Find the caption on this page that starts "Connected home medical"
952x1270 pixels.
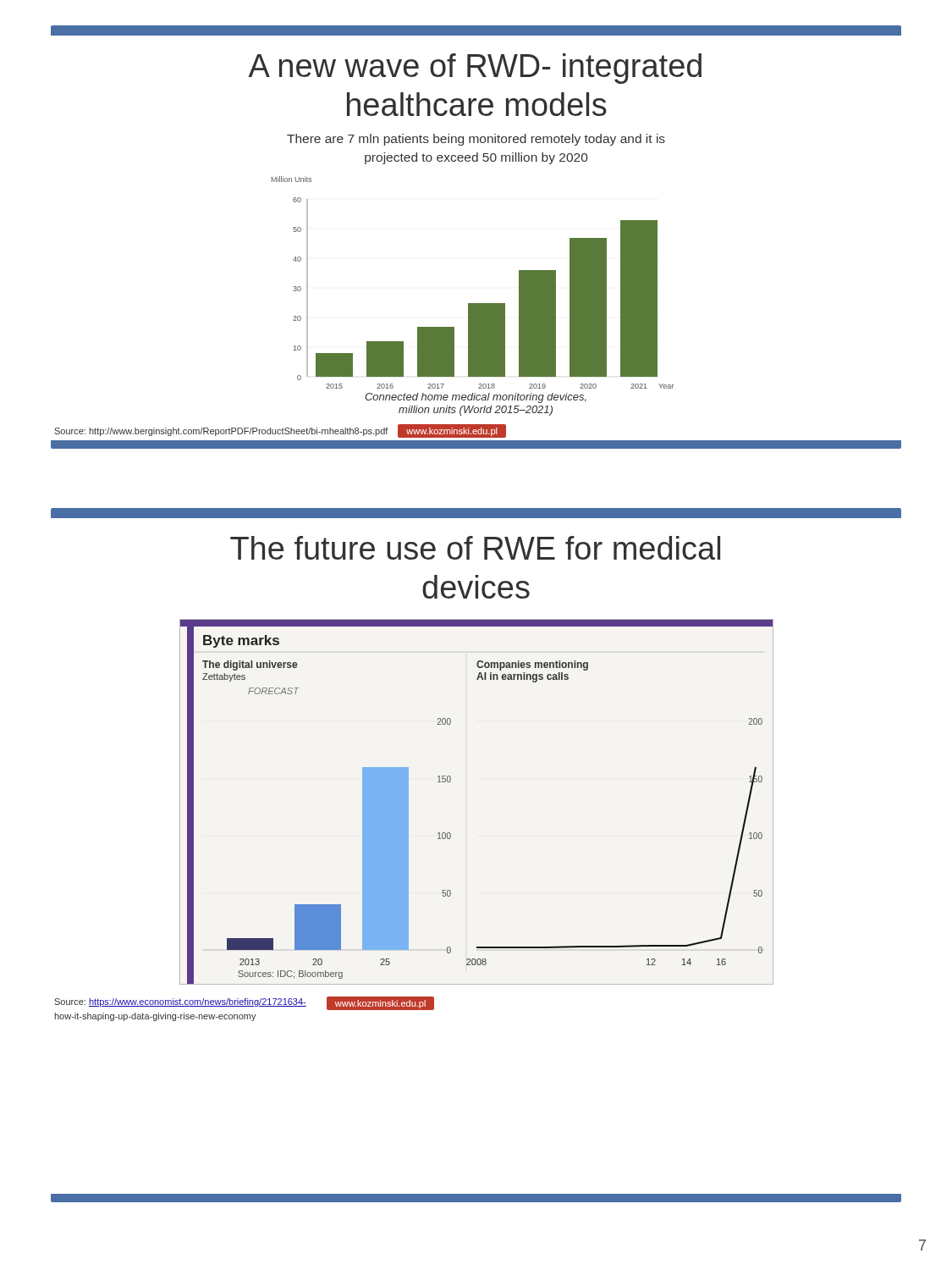point(476,403)
